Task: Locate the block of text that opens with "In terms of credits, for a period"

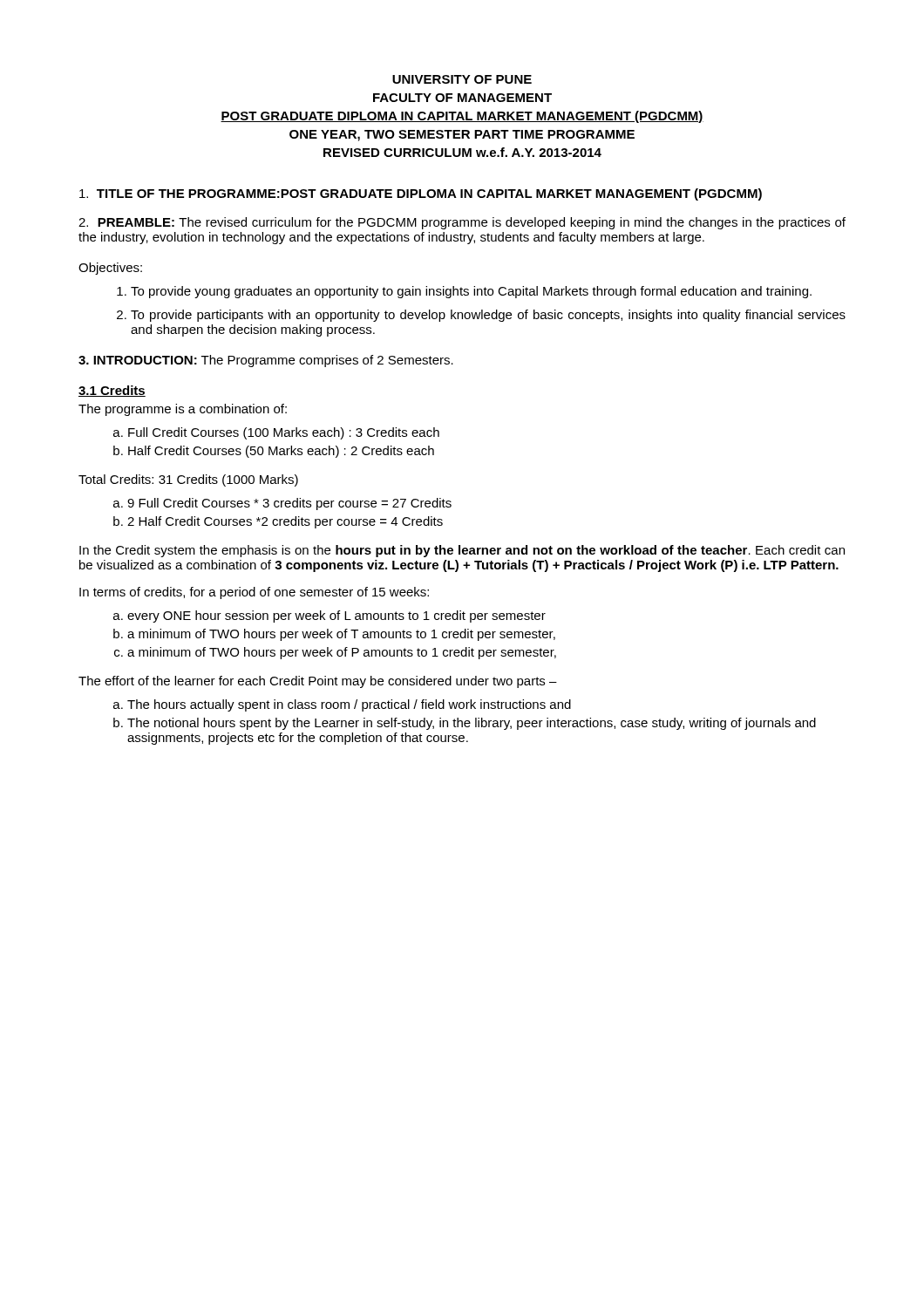Action: coord(254,593)
